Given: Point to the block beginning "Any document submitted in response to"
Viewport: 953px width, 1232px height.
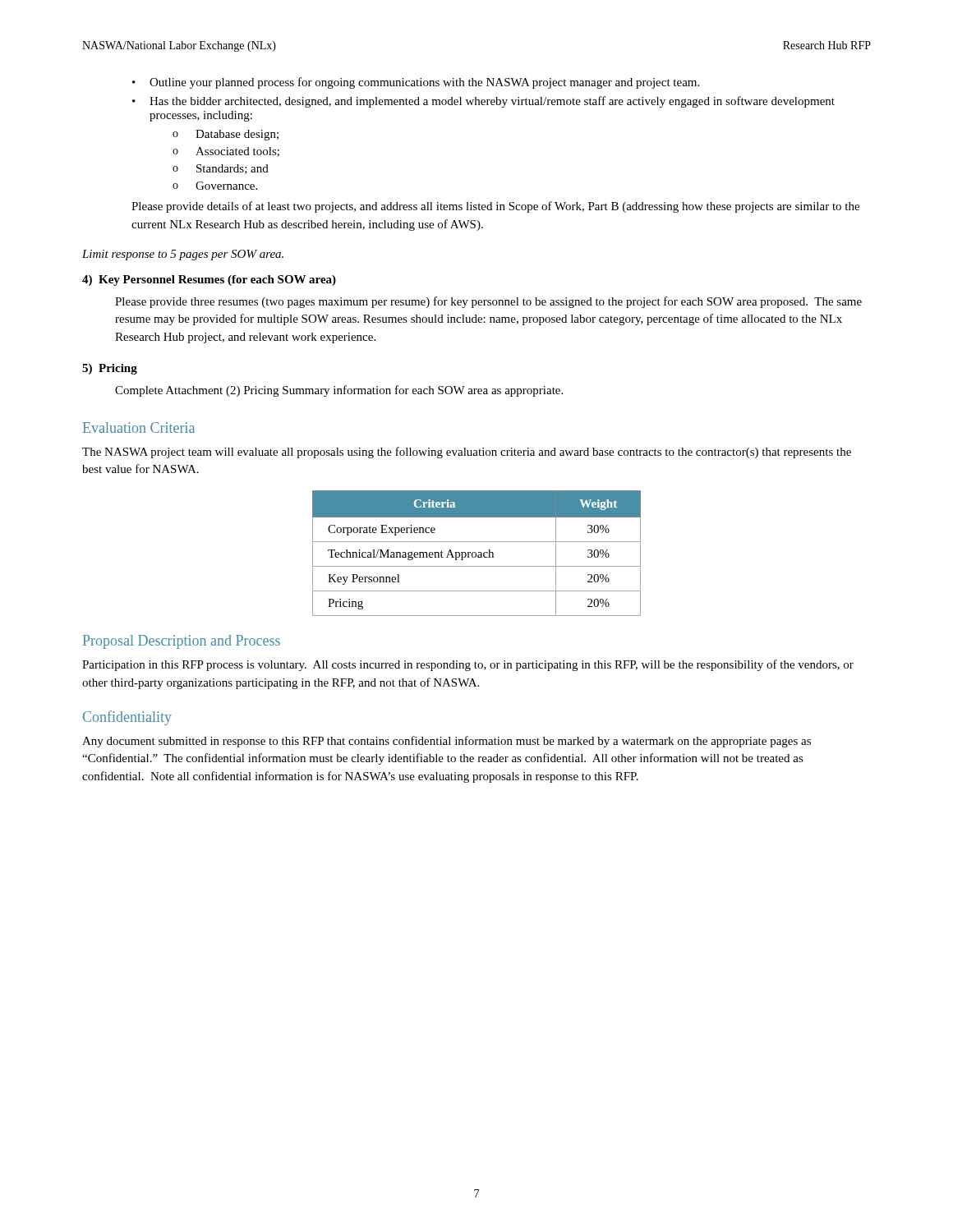Looking at the screenshot, I should click(447, 758).
